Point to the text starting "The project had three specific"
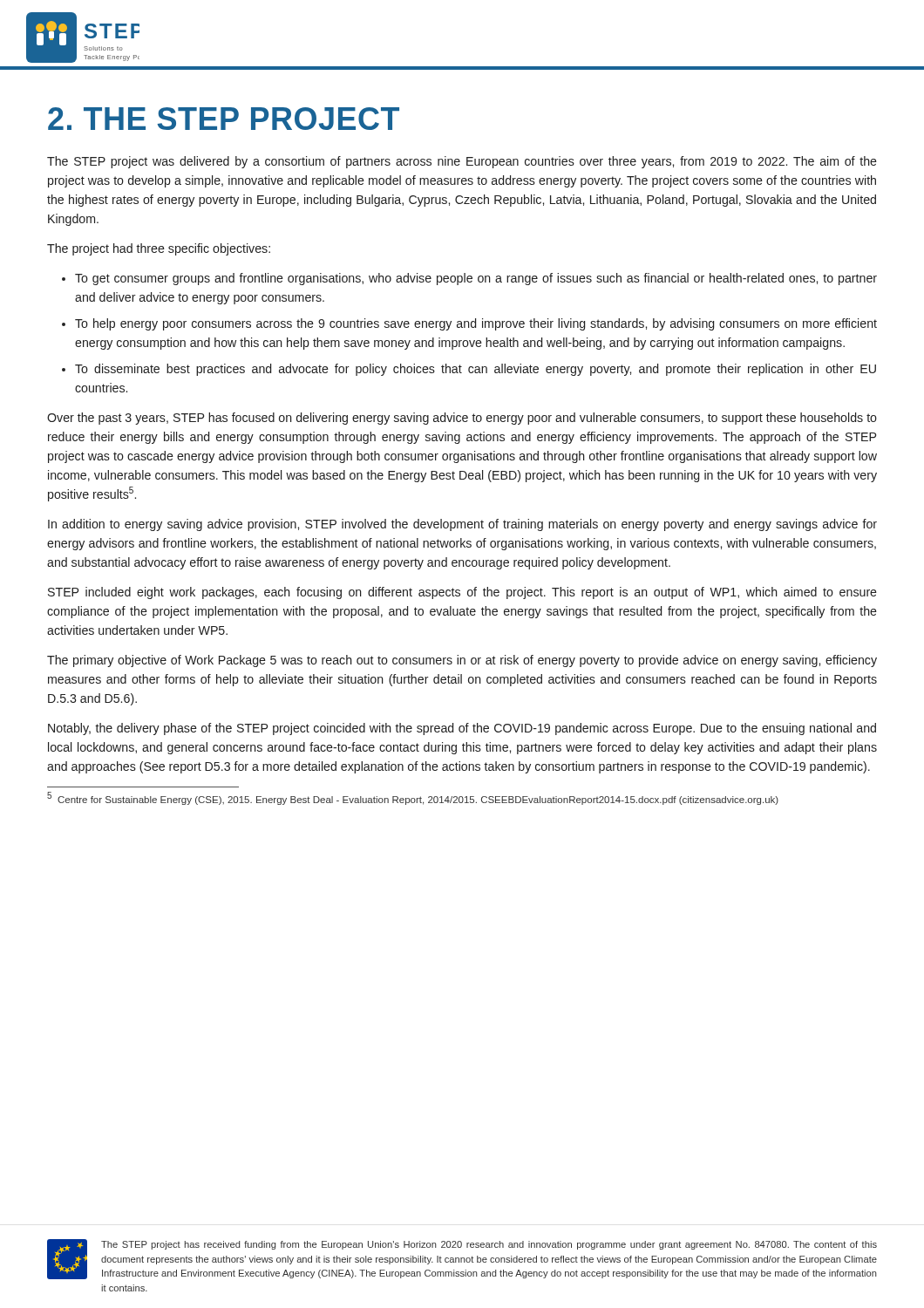 pos(159,249)
